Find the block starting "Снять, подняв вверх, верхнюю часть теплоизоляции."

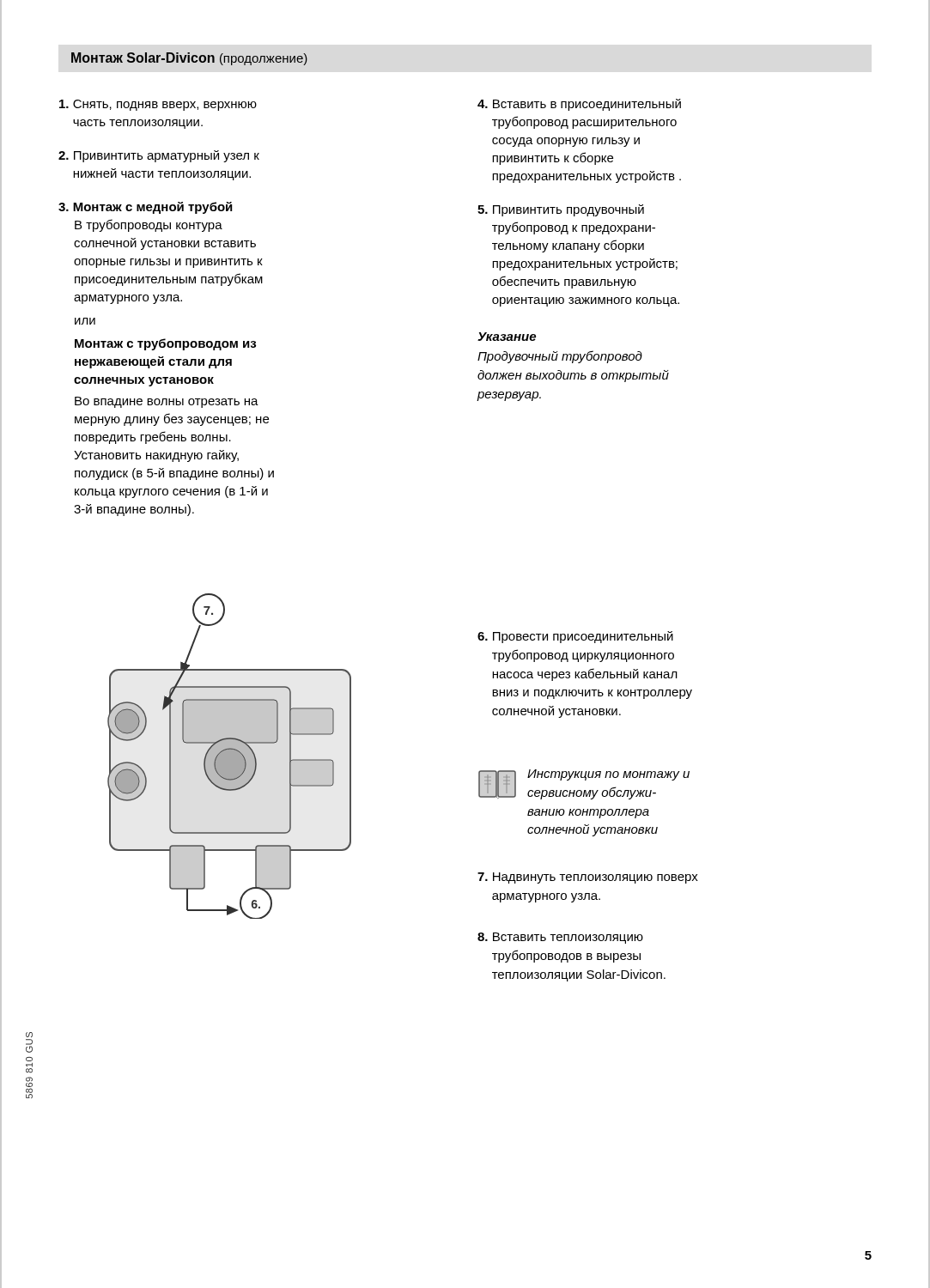click(158, 113)
